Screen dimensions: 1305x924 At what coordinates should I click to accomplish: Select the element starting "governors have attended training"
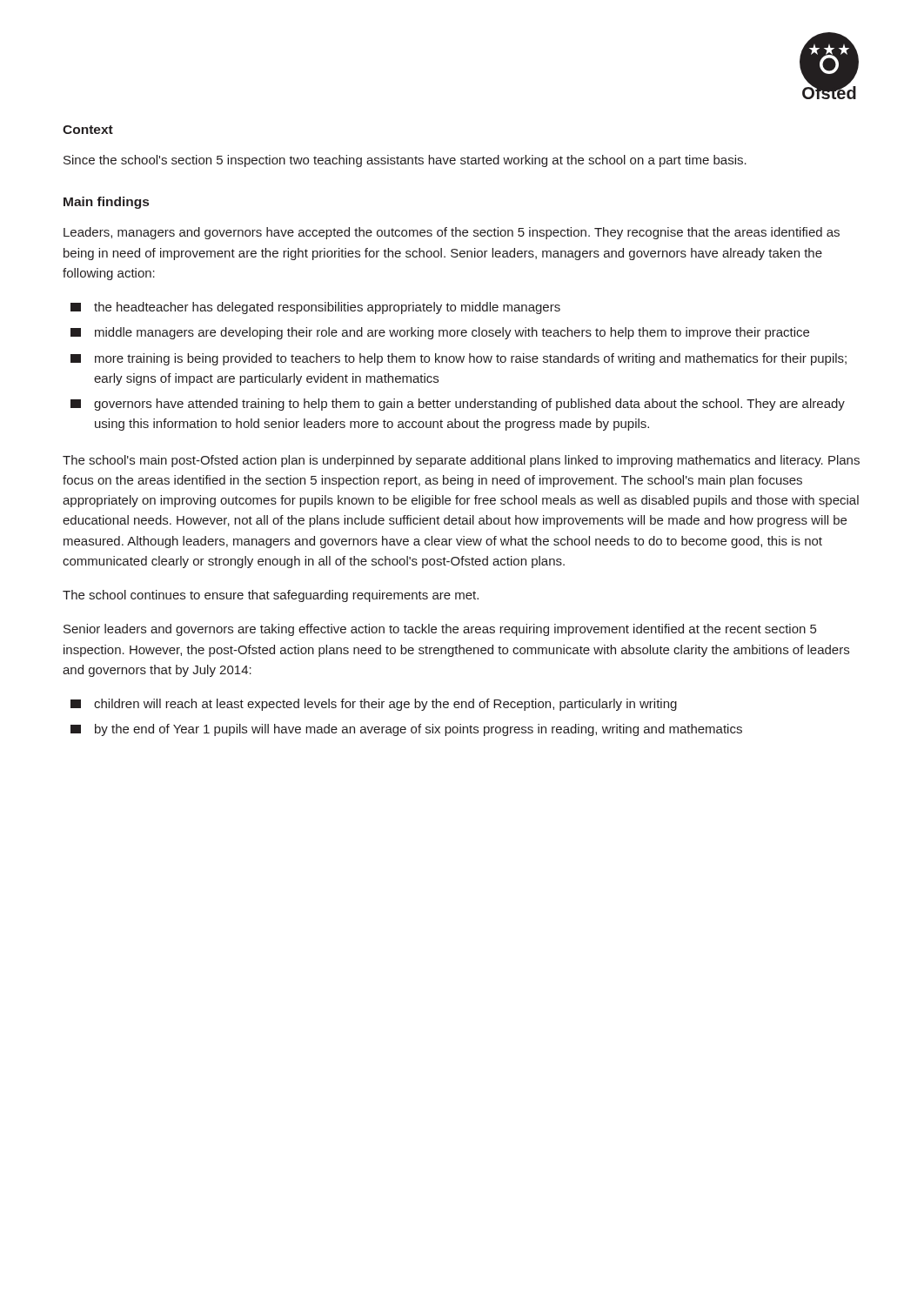click(x=465, y=413)
